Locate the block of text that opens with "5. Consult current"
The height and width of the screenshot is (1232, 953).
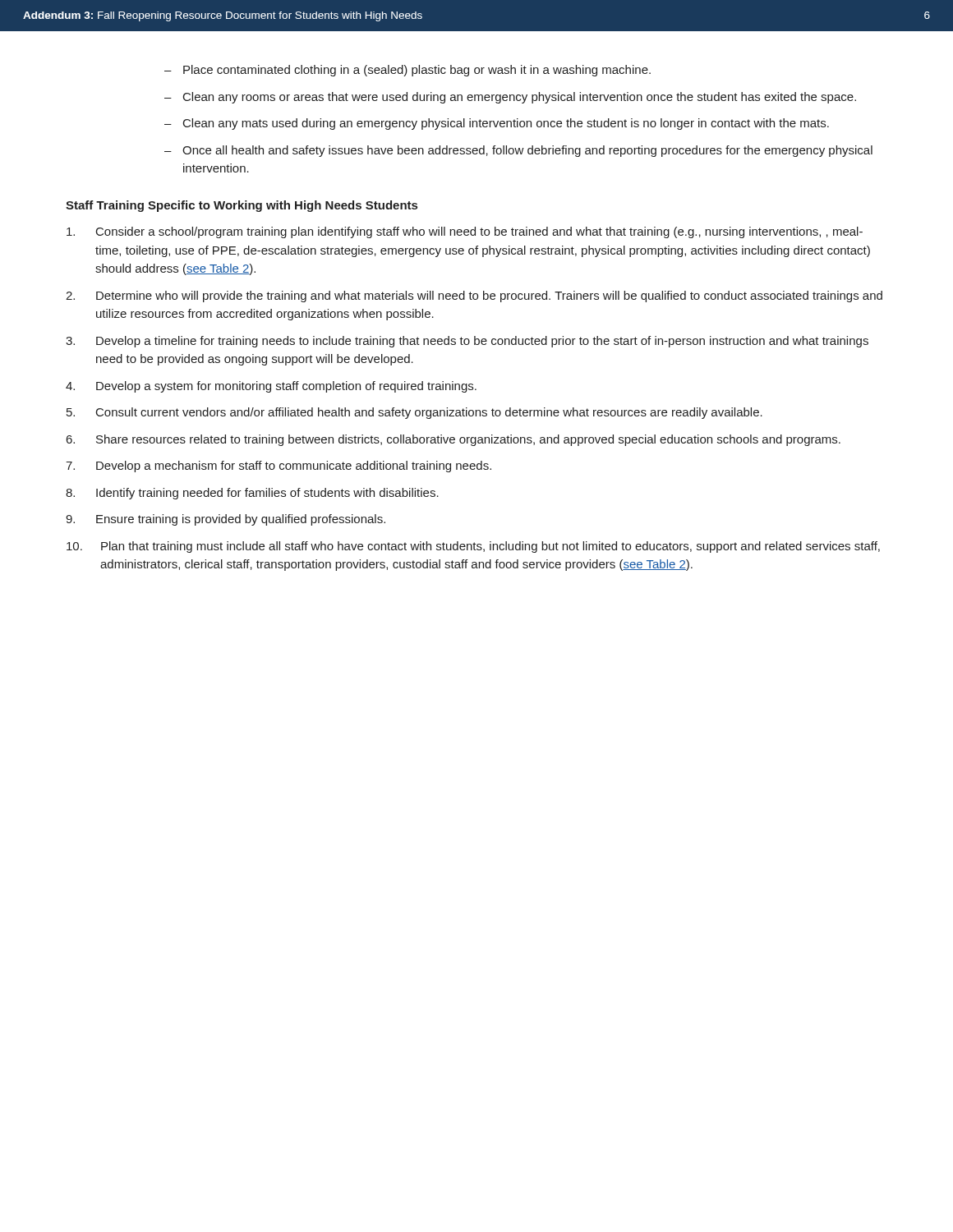coord(476,412)
